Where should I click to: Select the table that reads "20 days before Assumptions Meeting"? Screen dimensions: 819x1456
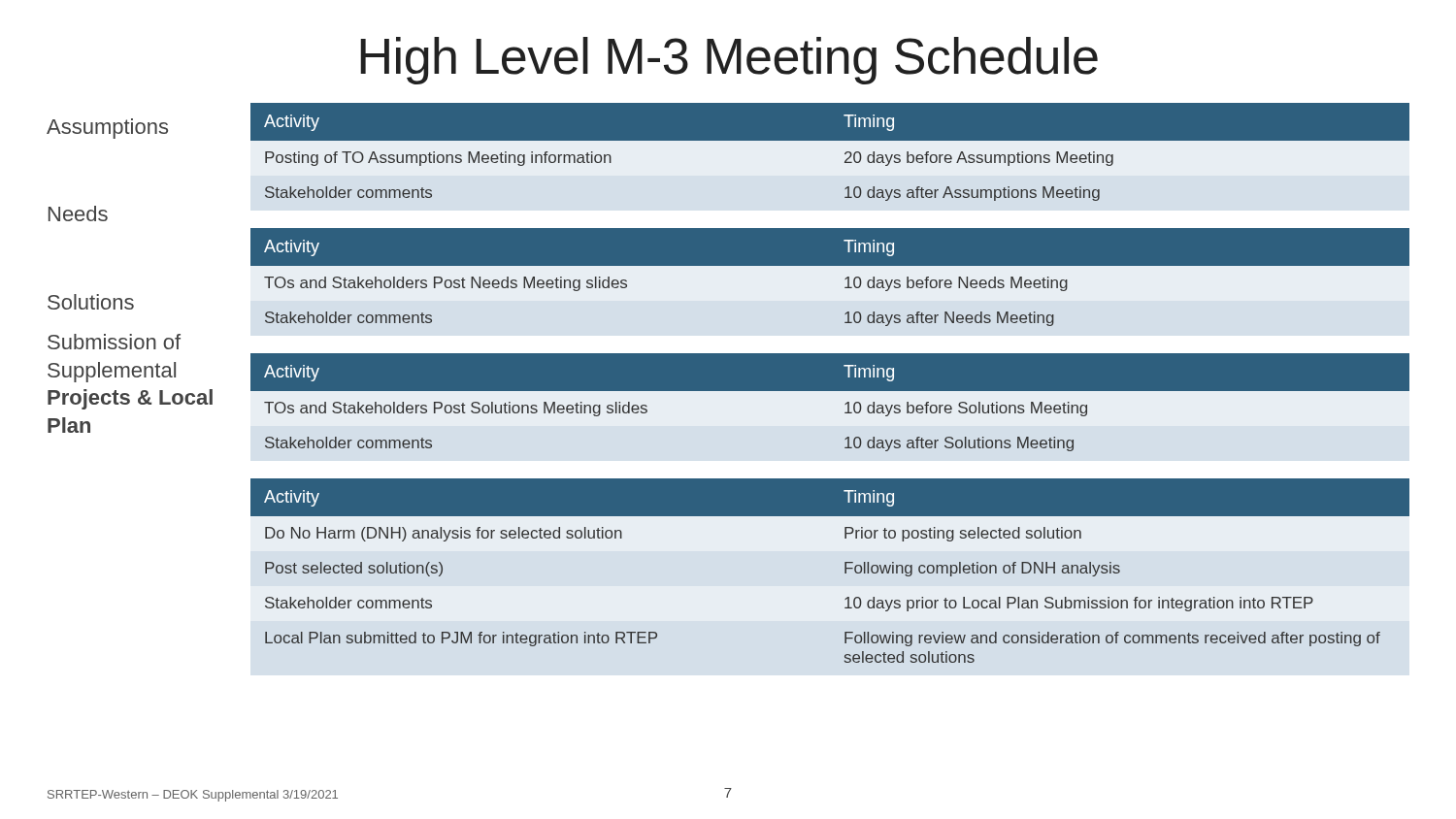point(830,157)
